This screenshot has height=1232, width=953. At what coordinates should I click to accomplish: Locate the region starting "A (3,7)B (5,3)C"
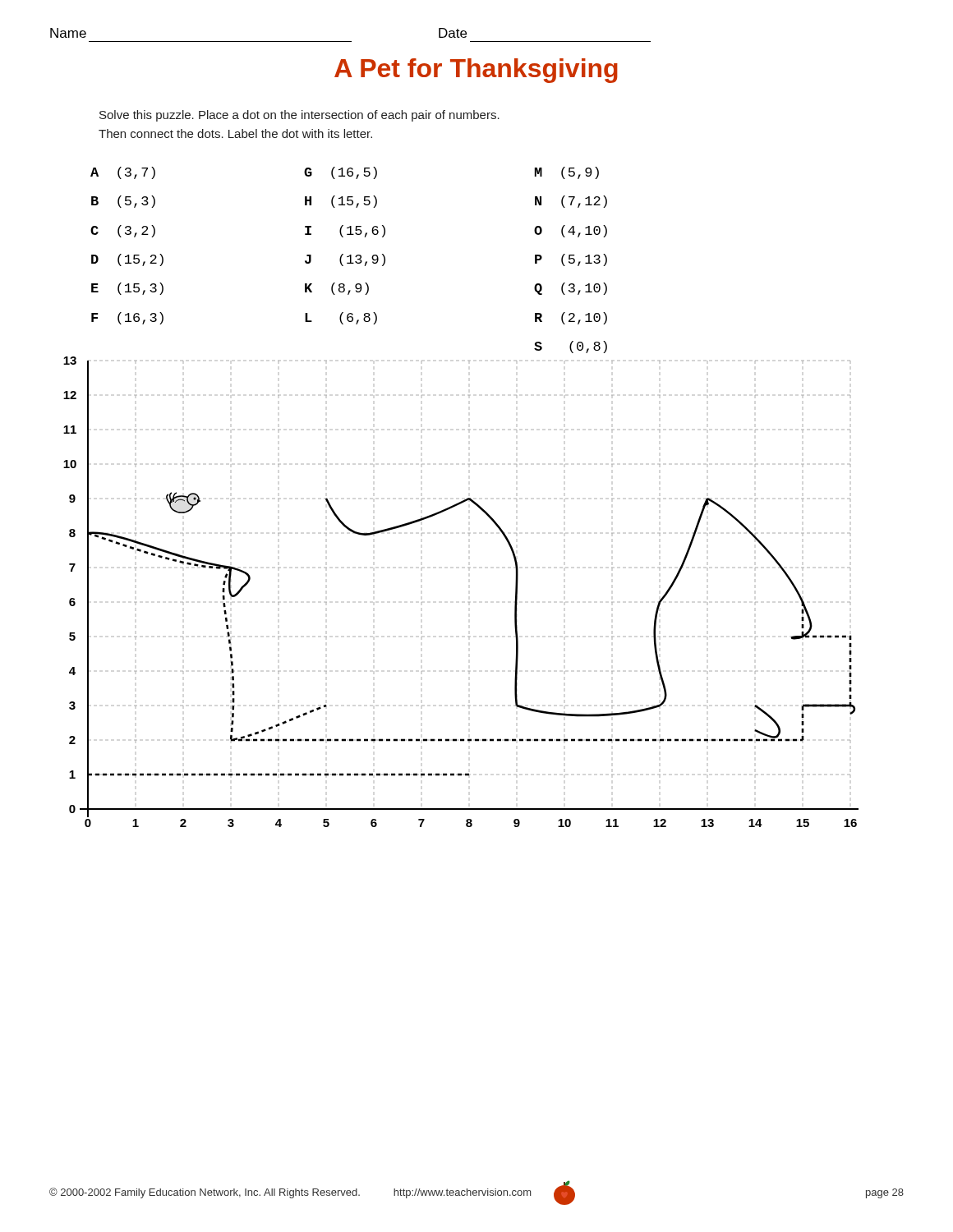(x=128, y=245)
